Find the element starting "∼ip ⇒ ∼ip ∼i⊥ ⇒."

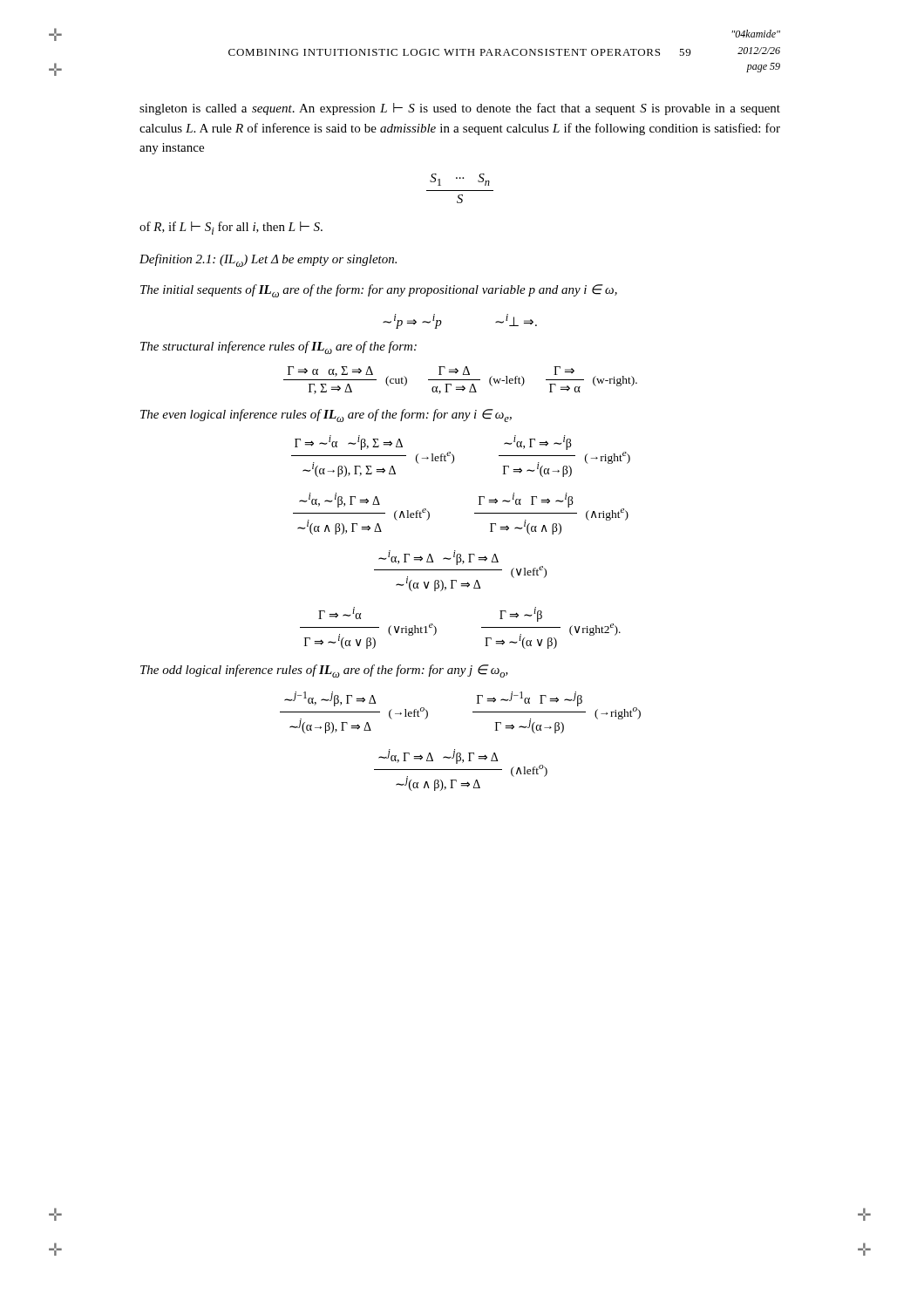(398, 321)
